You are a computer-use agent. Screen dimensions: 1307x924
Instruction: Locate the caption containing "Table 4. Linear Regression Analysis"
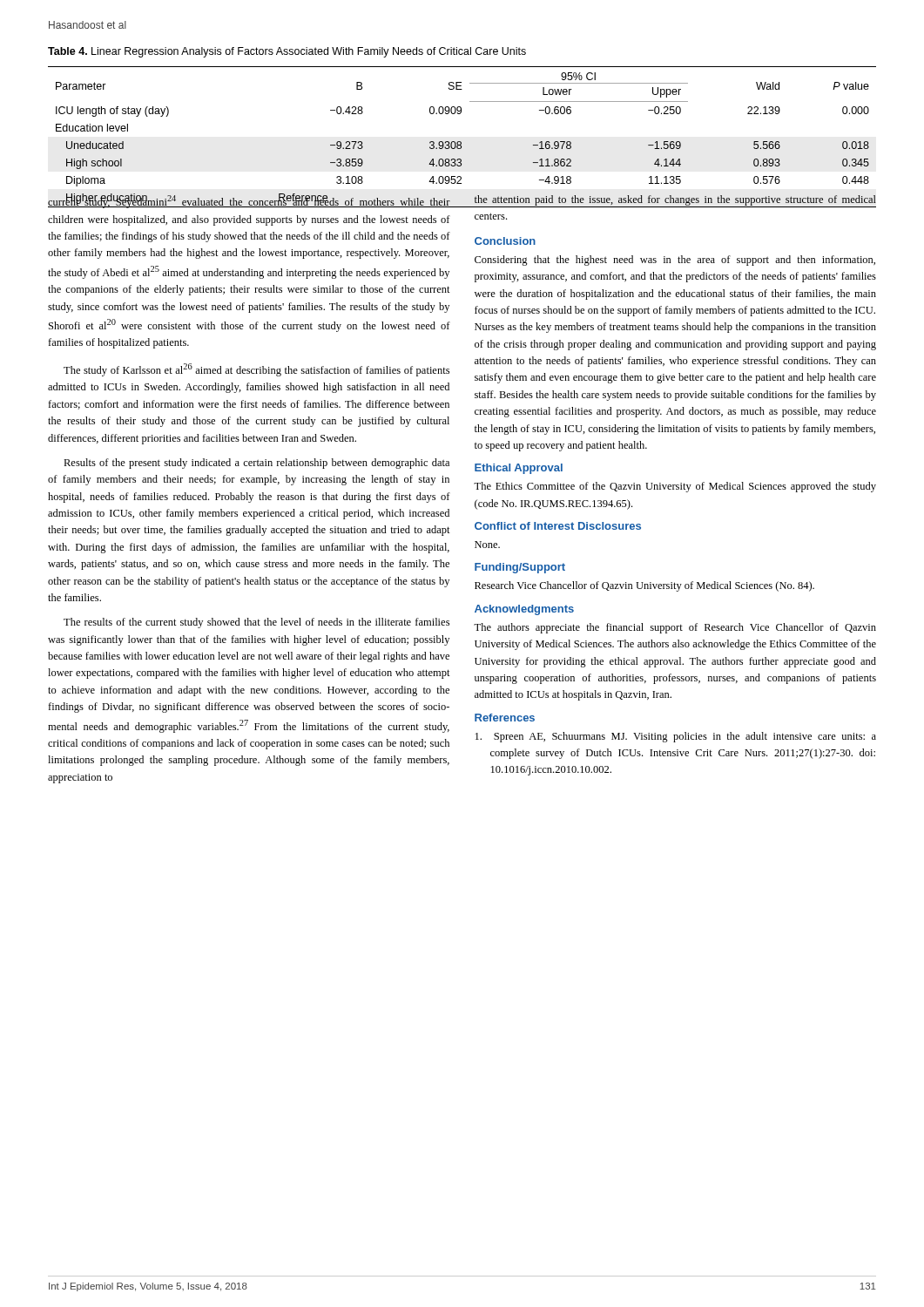287,51
